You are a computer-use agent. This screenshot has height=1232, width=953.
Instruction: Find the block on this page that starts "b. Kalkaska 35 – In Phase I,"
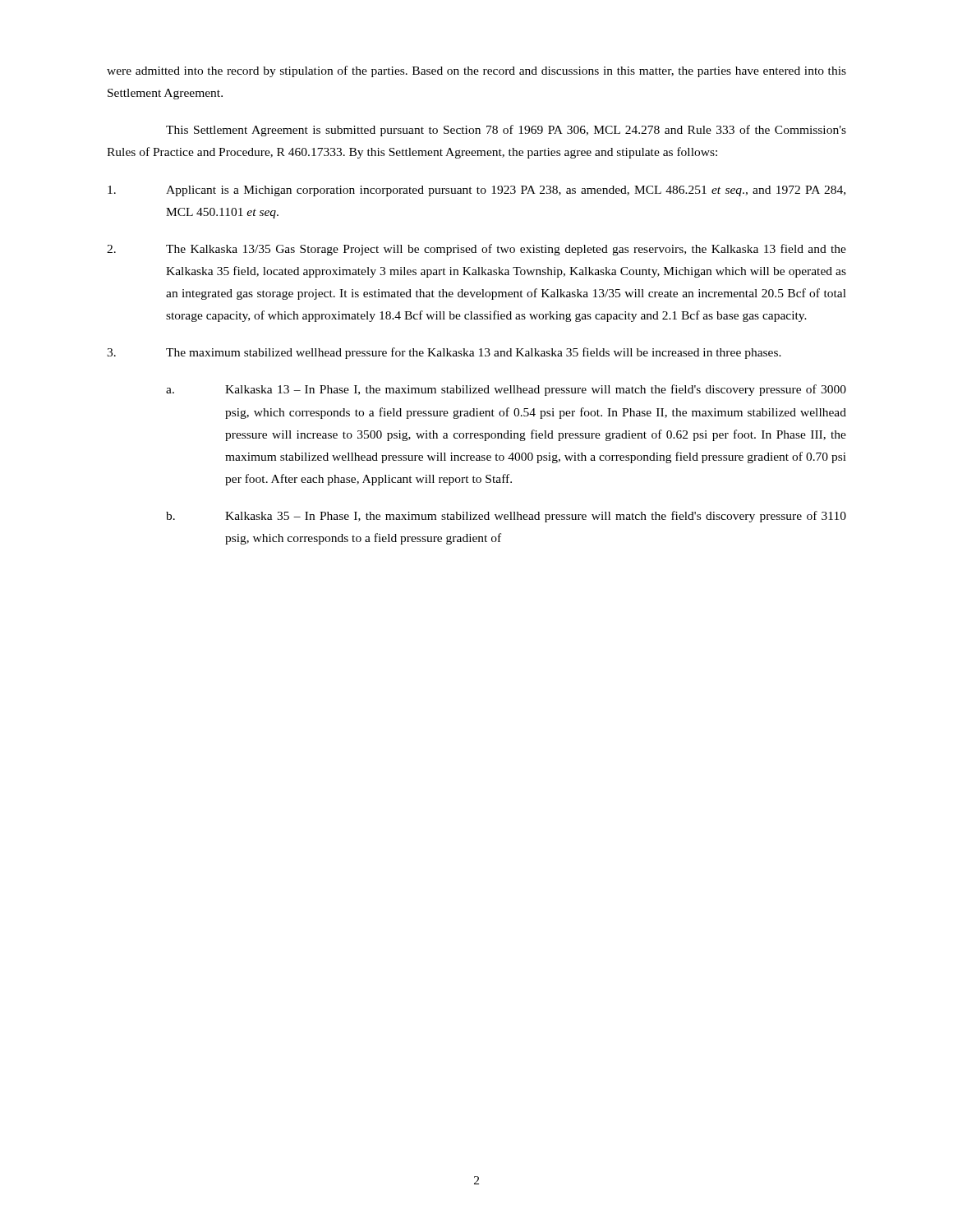tap(506, 527)
